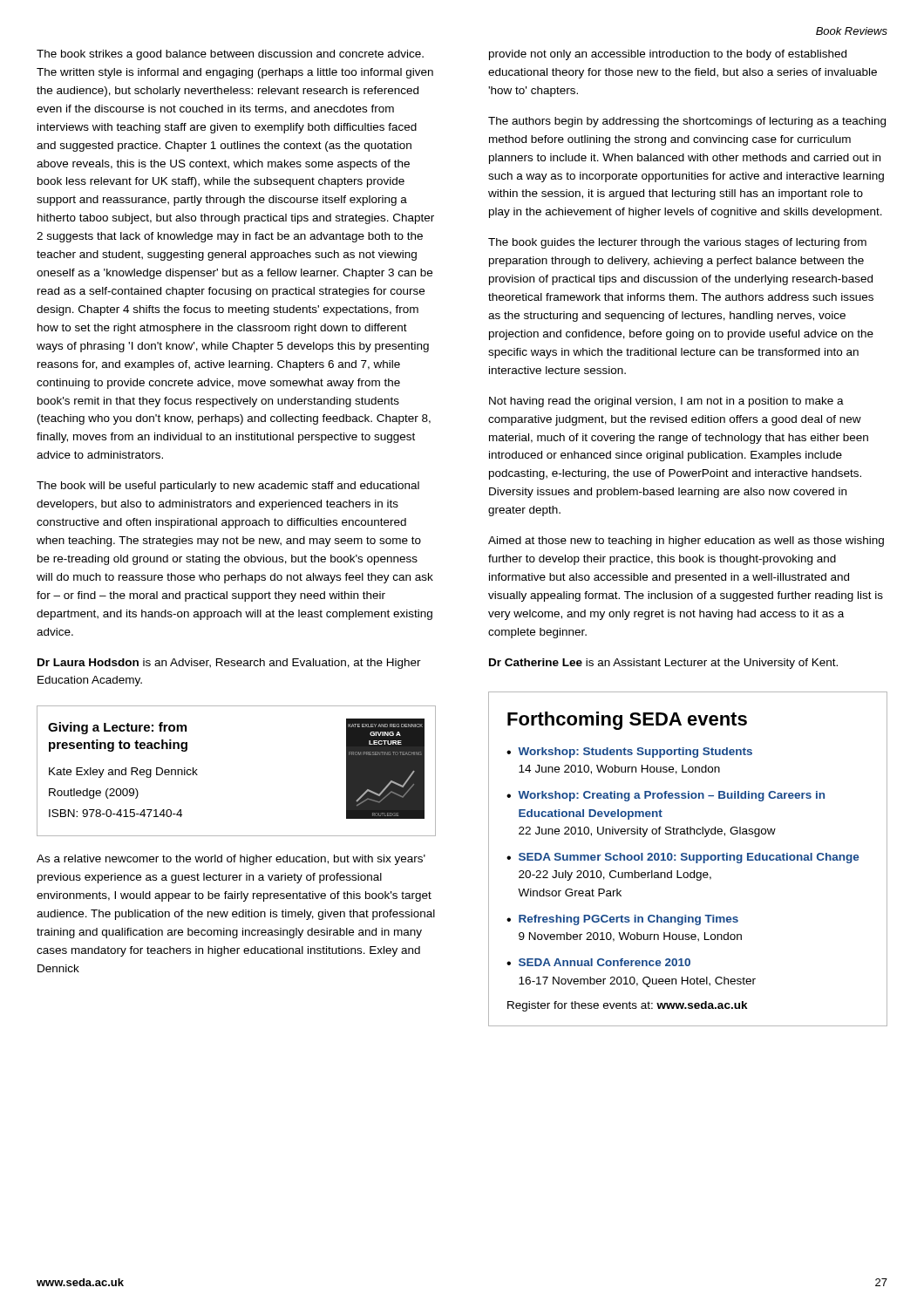Point to the region starting "• Refreshing PGCerts in Changing"

(624, 928)
